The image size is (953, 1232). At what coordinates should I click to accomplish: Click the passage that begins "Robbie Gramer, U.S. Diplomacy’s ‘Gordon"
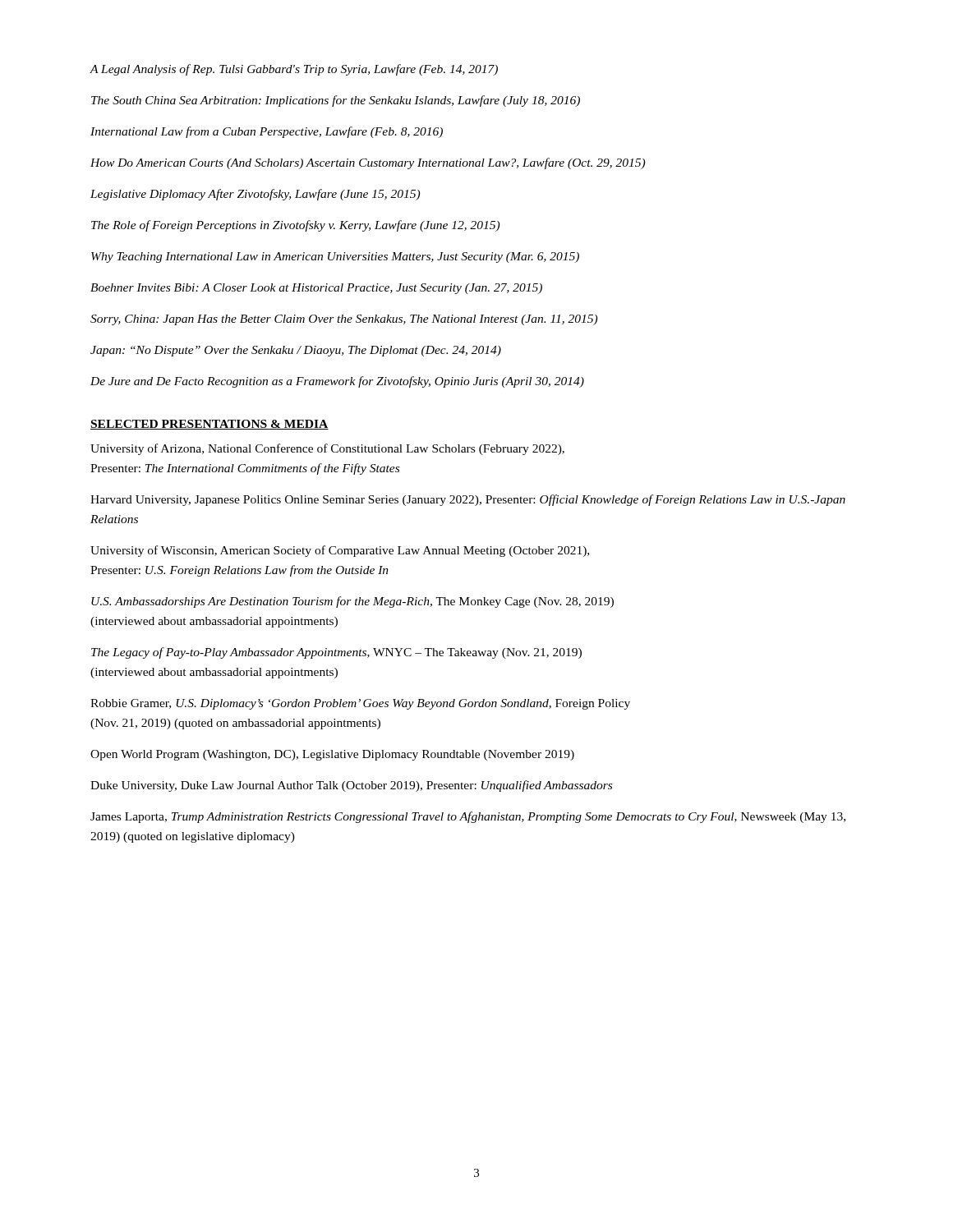(360, 713)
